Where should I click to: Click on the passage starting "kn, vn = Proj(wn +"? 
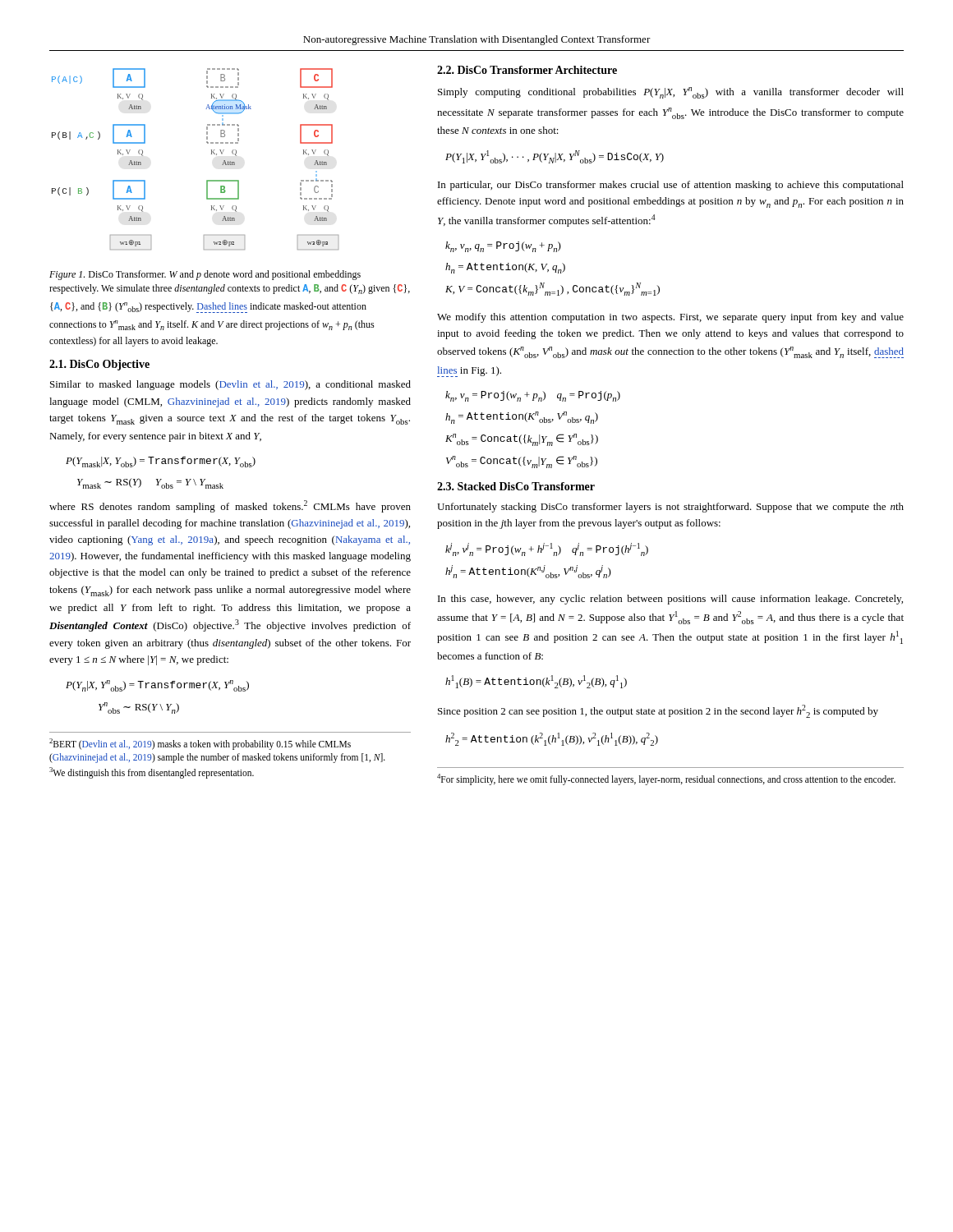click(533, 429)
